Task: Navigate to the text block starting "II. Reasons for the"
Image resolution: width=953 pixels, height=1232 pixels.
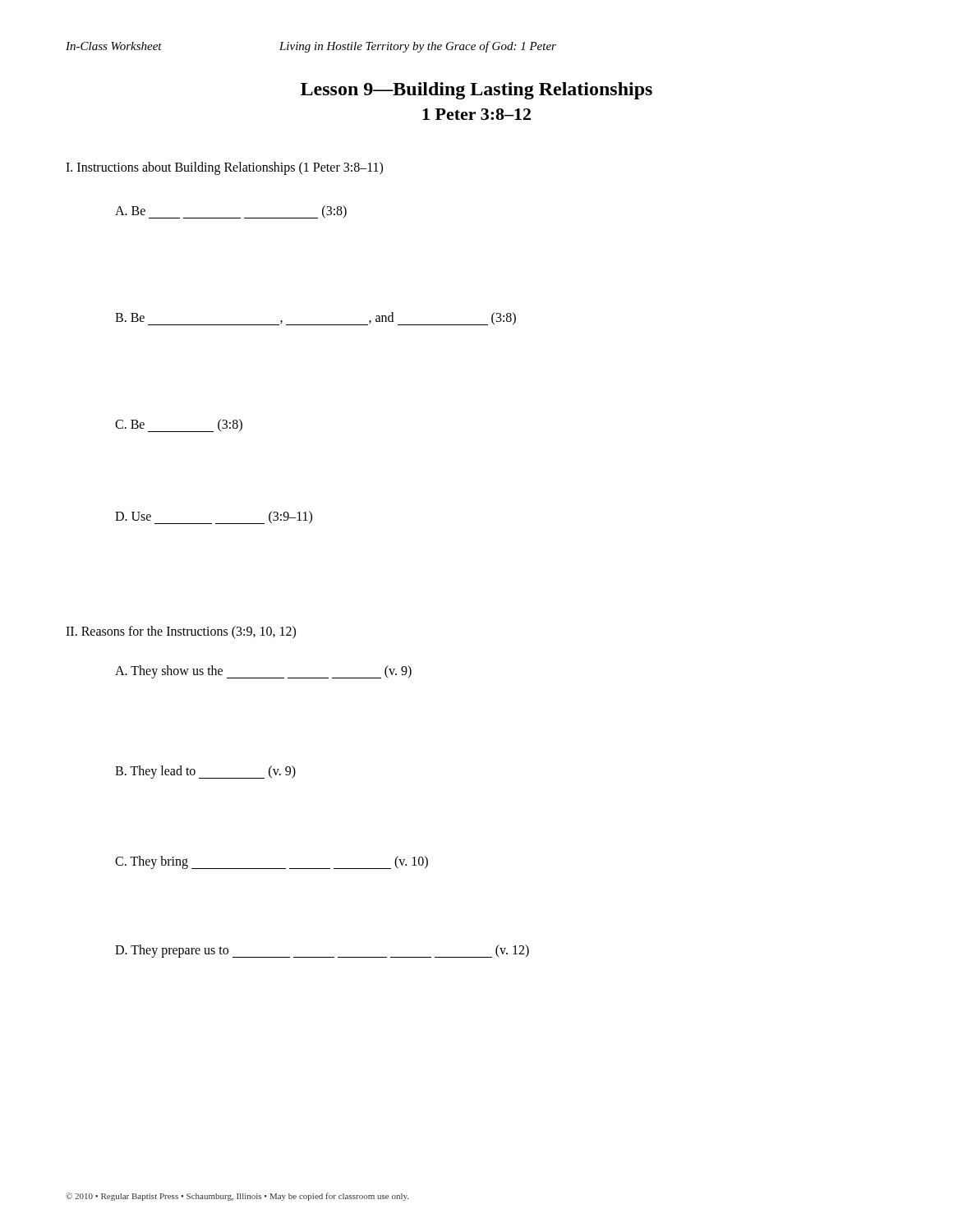Action: tap(181, 631)
